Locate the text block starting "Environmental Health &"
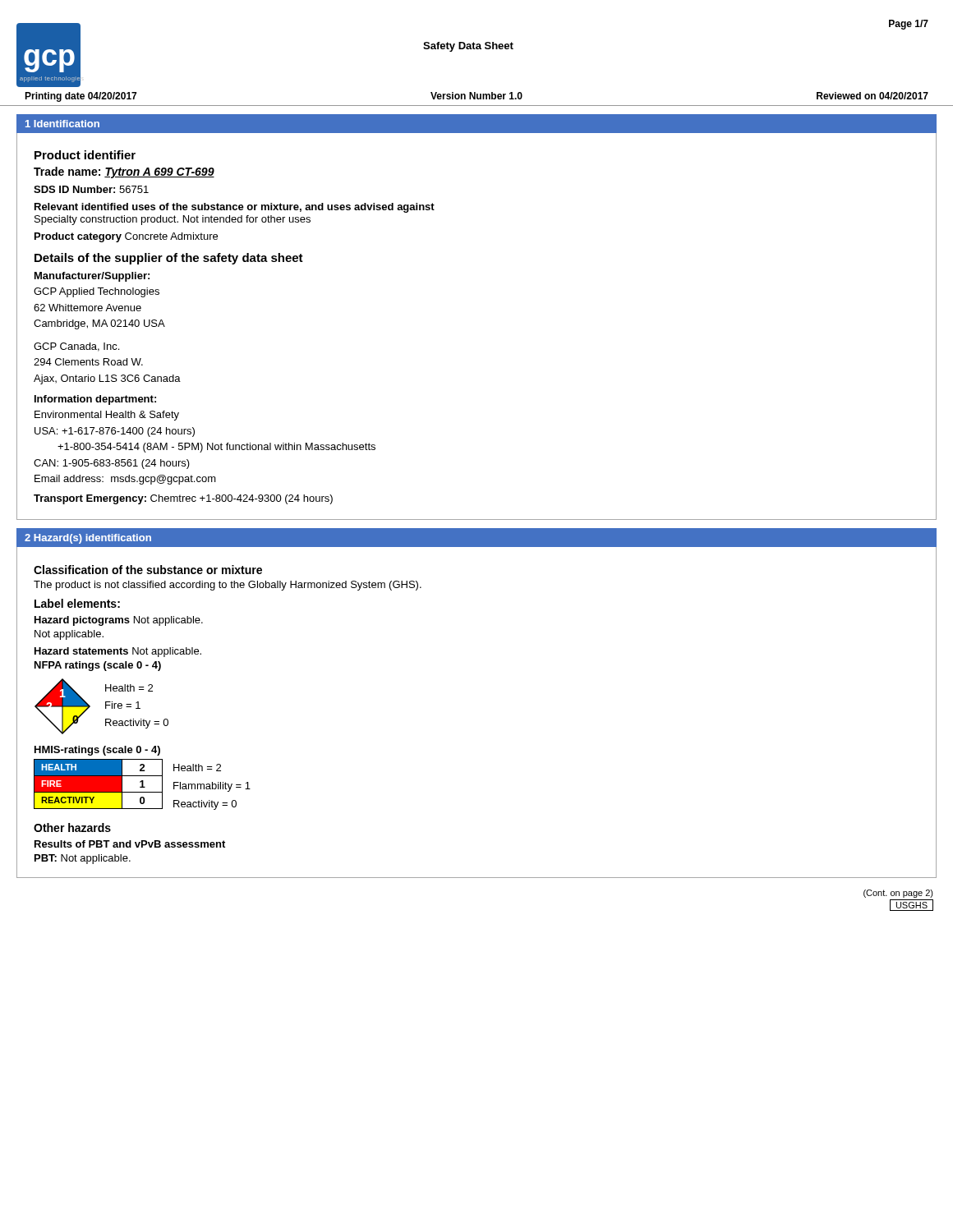This screenshot has width=953, height=1232. [x=205, y=446]
